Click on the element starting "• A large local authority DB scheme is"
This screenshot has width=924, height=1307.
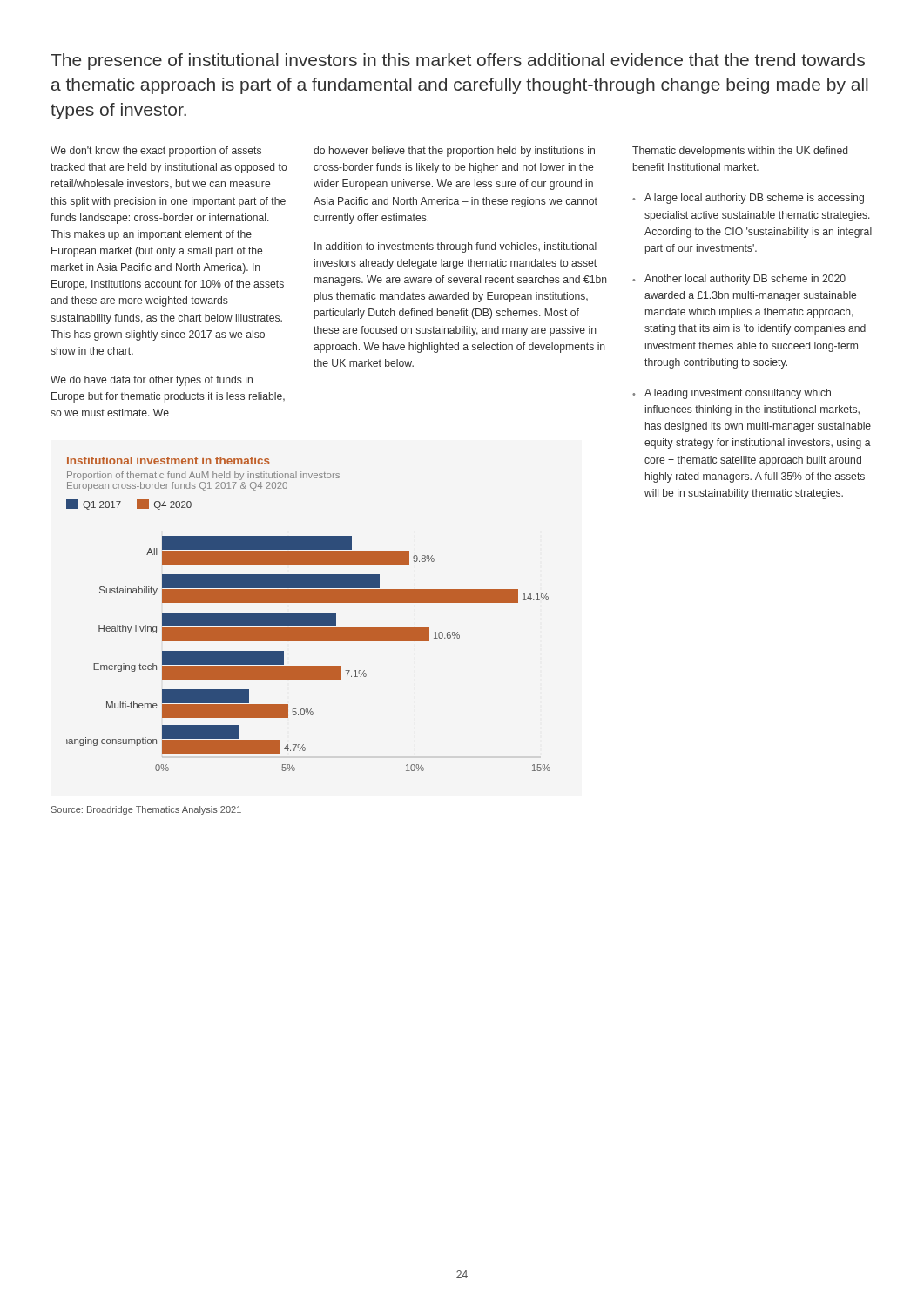point(752,223)
